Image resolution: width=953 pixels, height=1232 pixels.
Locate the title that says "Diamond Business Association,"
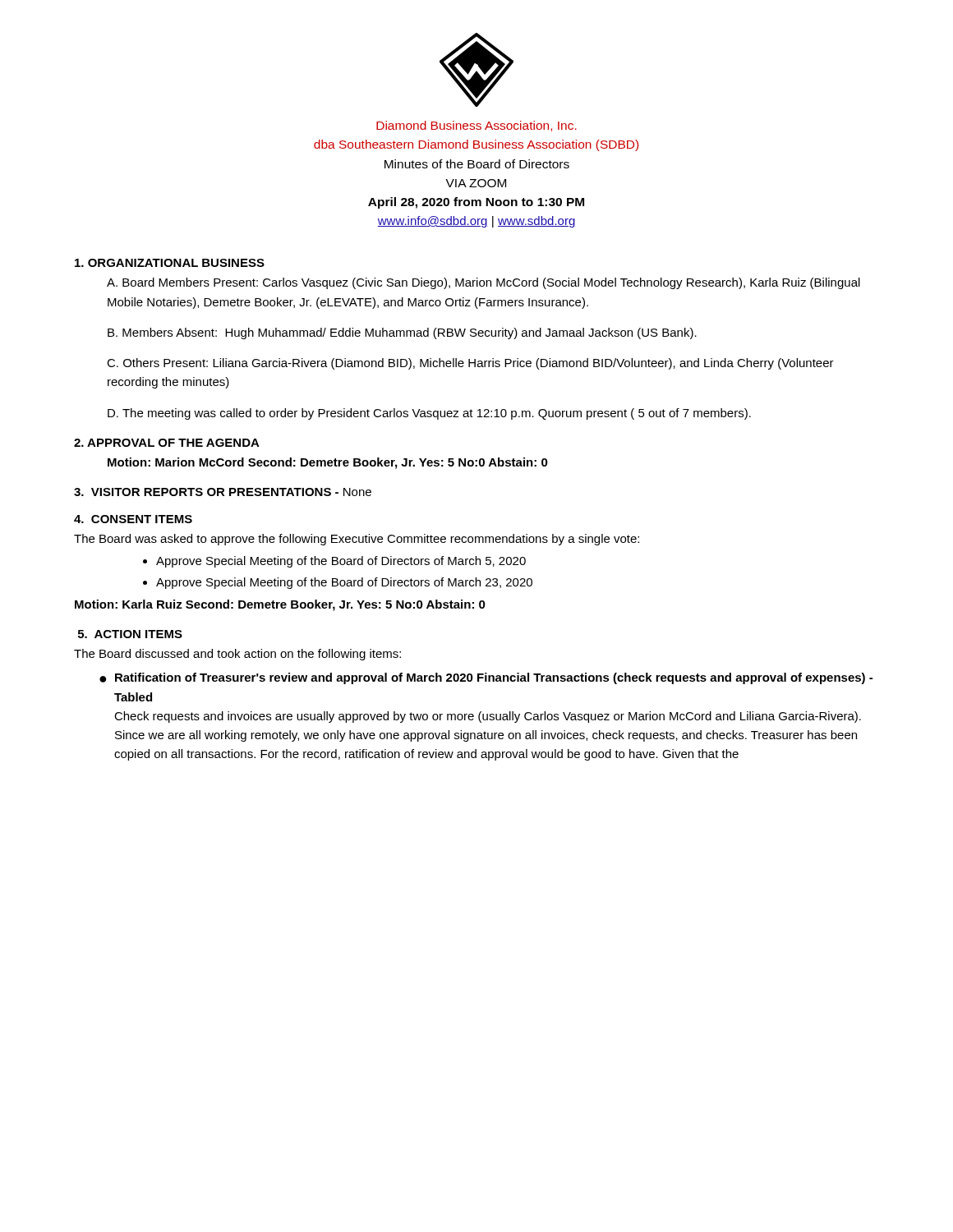pyautogui.click(x=476, y=173)
